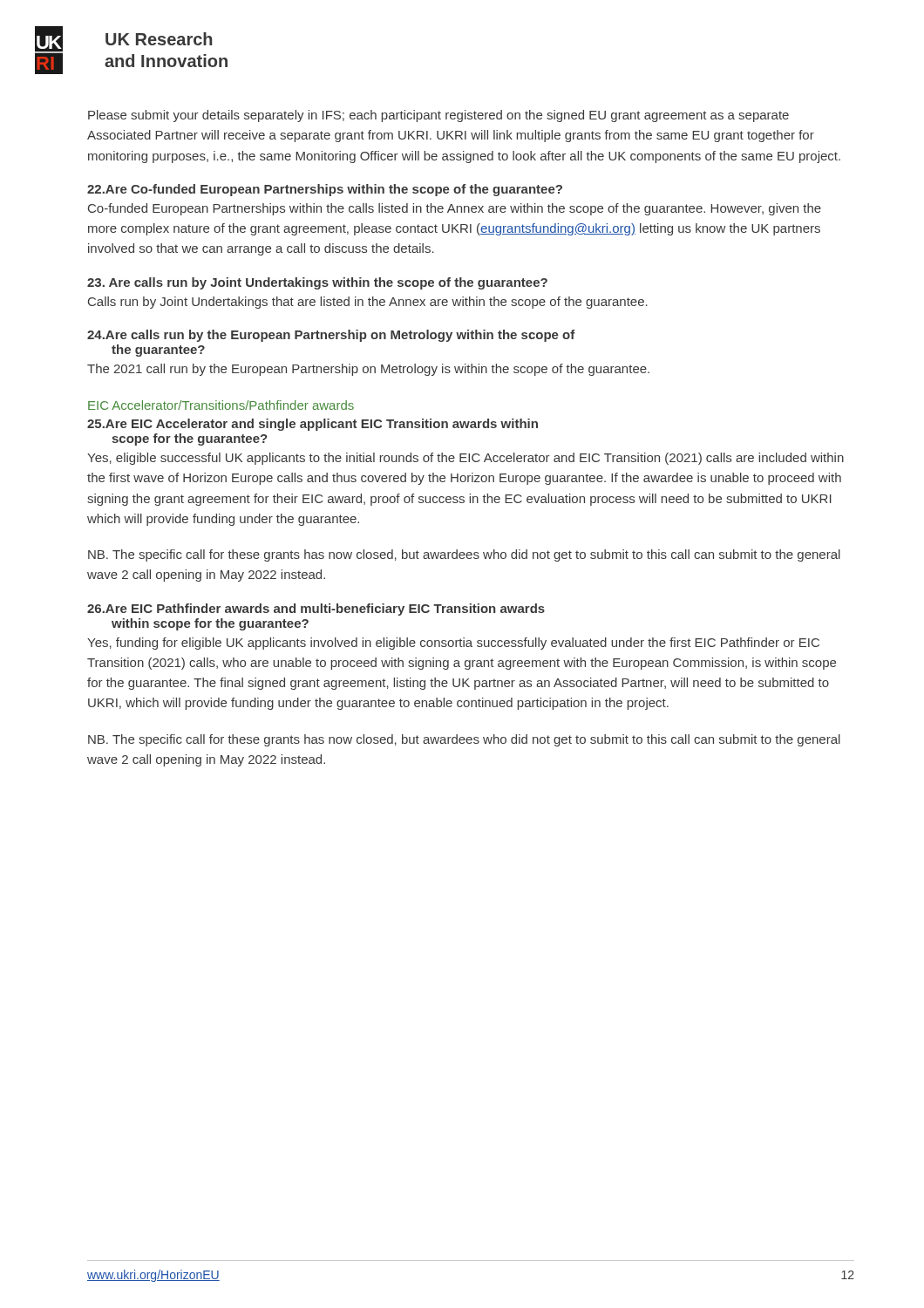
Task: Point to the section header beginning "24.Are calls run by the European Partnership"
Action: 331,342
